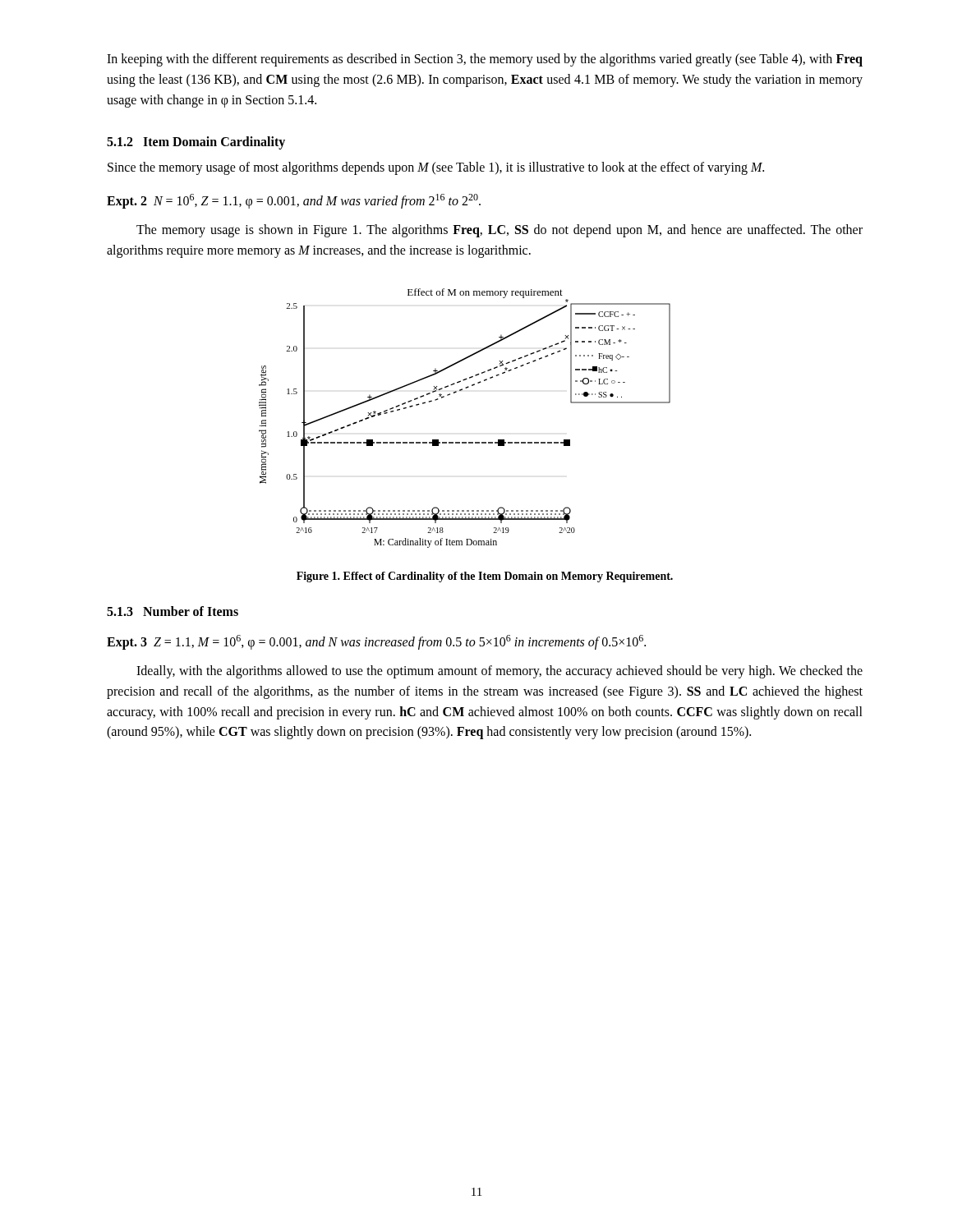The width and height of the screenshot is (953, 1232).
Task: Click the passage that begins "Expt. 2 N = 106, Z ="
Action: point(294,200)
